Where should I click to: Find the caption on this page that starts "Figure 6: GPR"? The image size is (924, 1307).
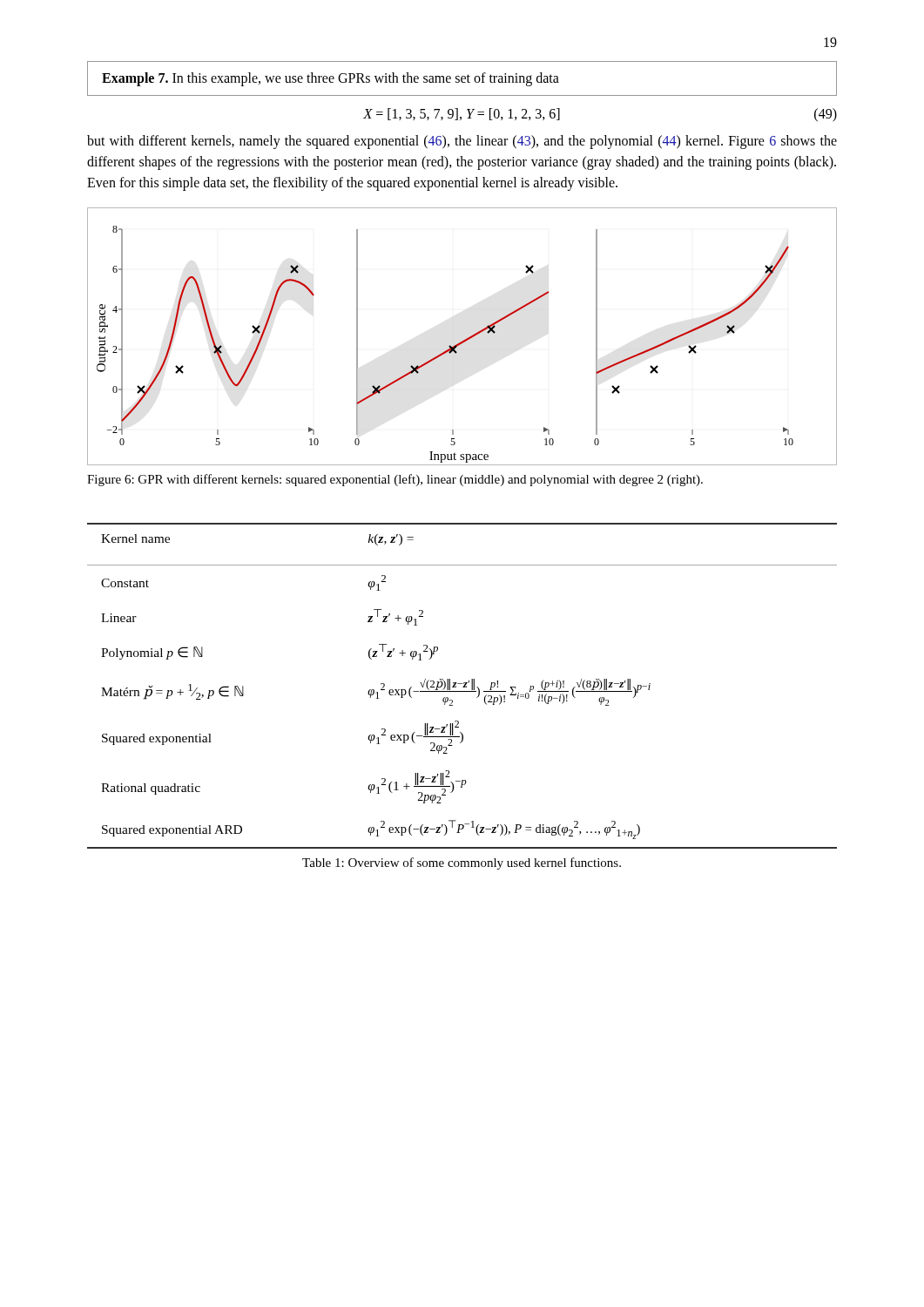[x=395, y=479]
